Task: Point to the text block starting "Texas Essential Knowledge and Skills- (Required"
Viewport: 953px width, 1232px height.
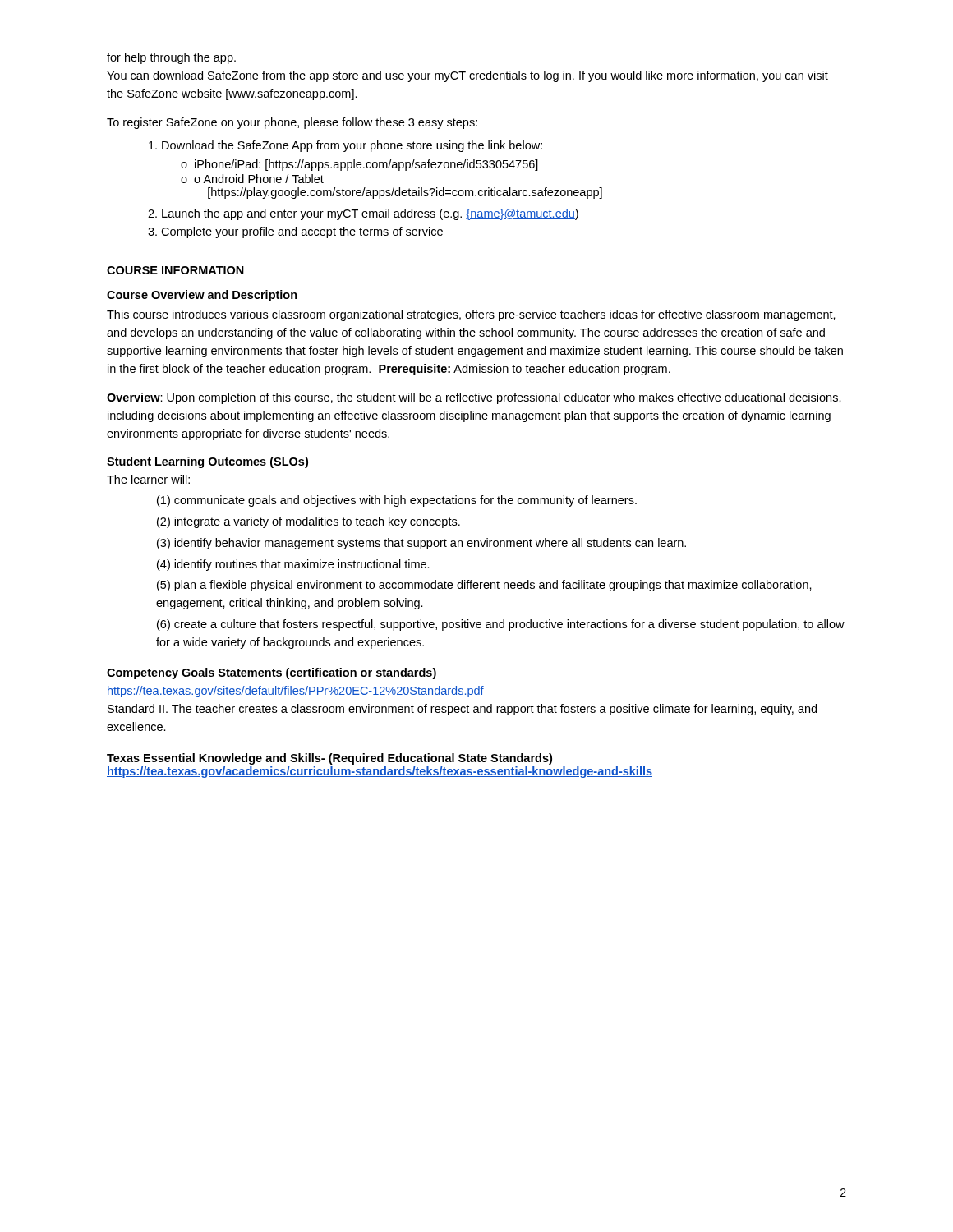Action: [380, 764]
